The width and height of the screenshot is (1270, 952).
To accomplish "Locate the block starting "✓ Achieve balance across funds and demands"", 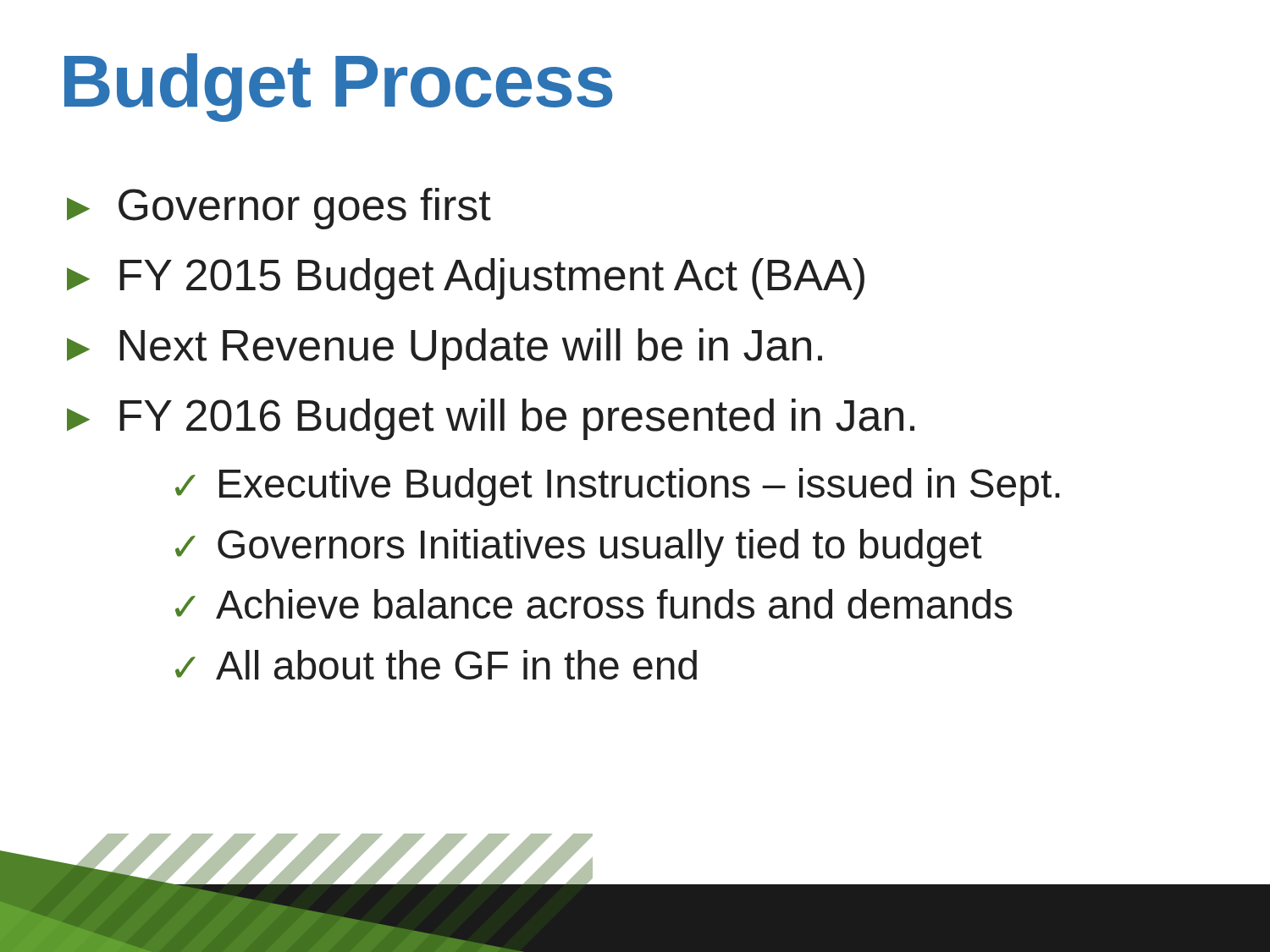I will coord(591,606).
